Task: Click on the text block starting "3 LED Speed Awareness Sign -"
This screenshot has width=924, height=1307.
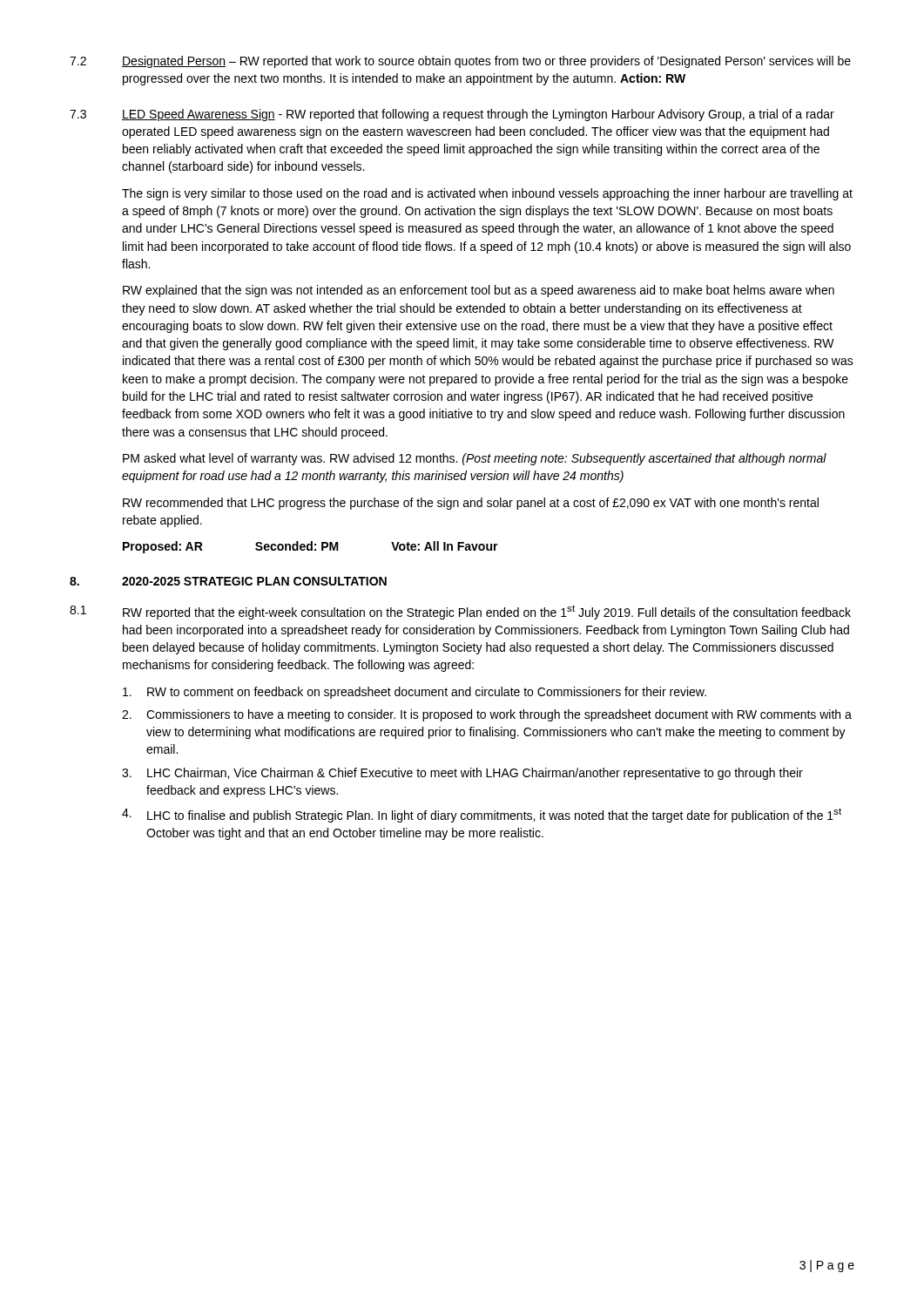Action: 462,335
